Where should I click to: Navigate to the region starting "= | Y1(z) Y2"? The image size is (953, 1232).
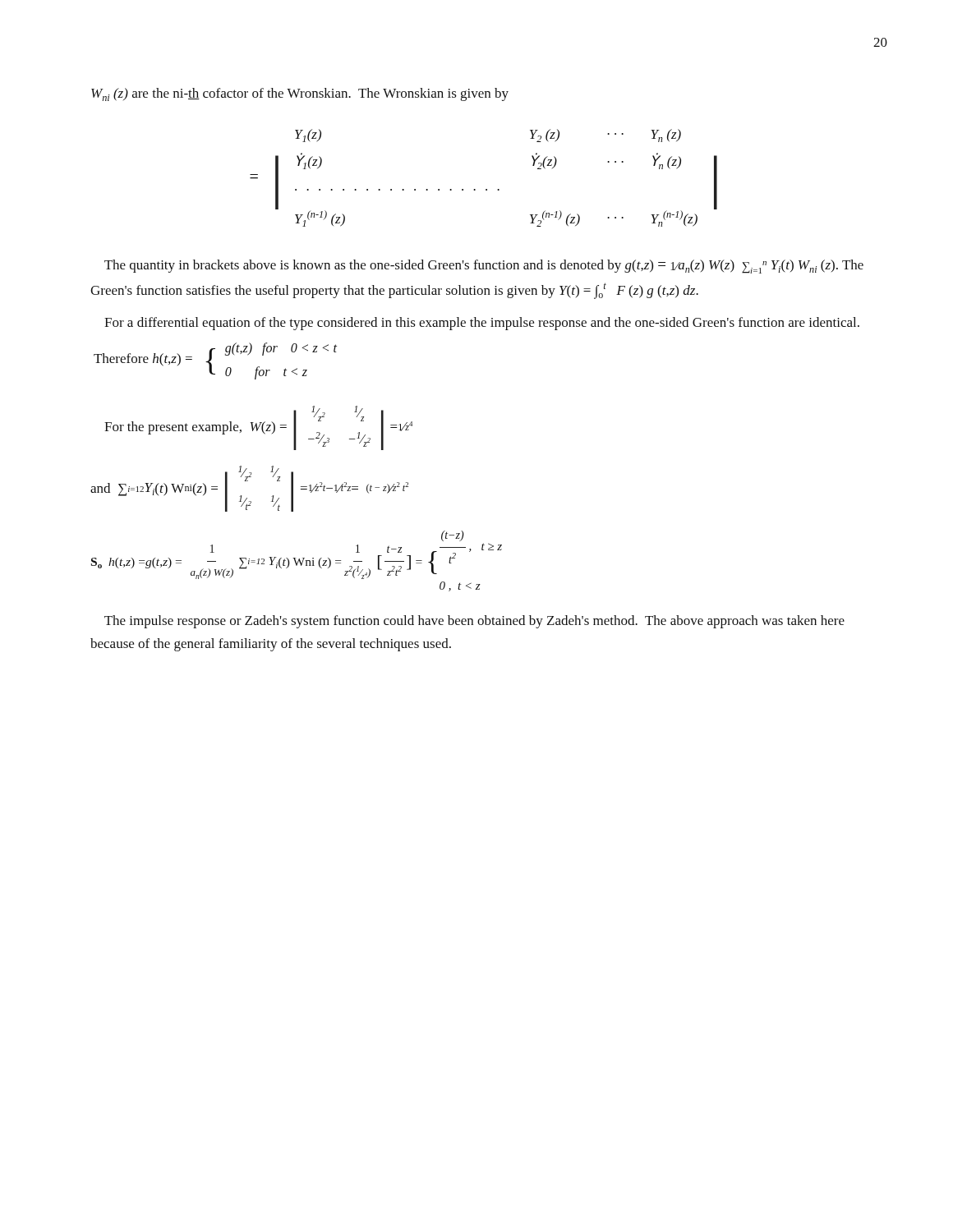pos(485,177)
